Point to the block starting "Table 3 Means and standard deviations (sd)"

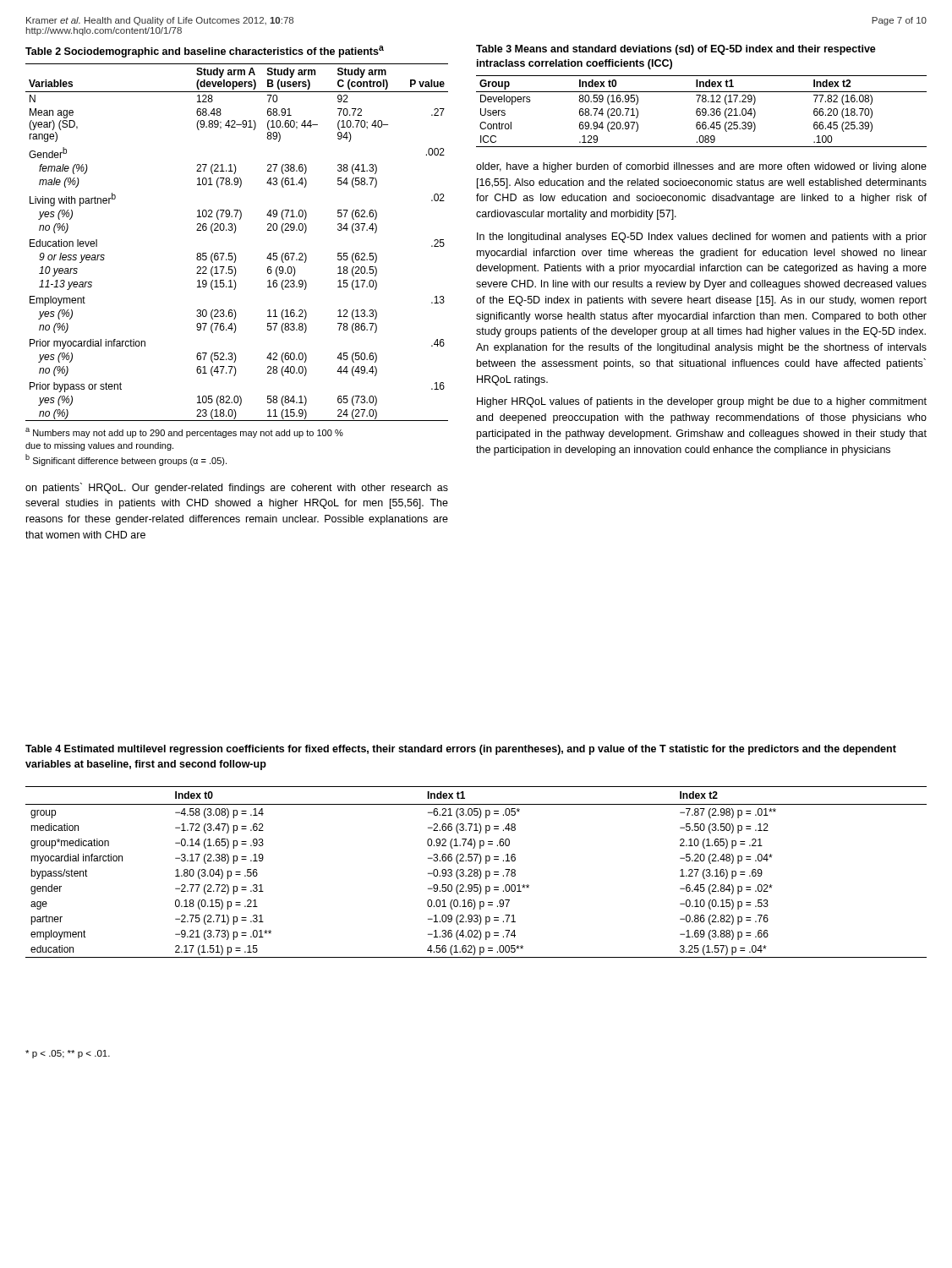click(x=676, y=56)
